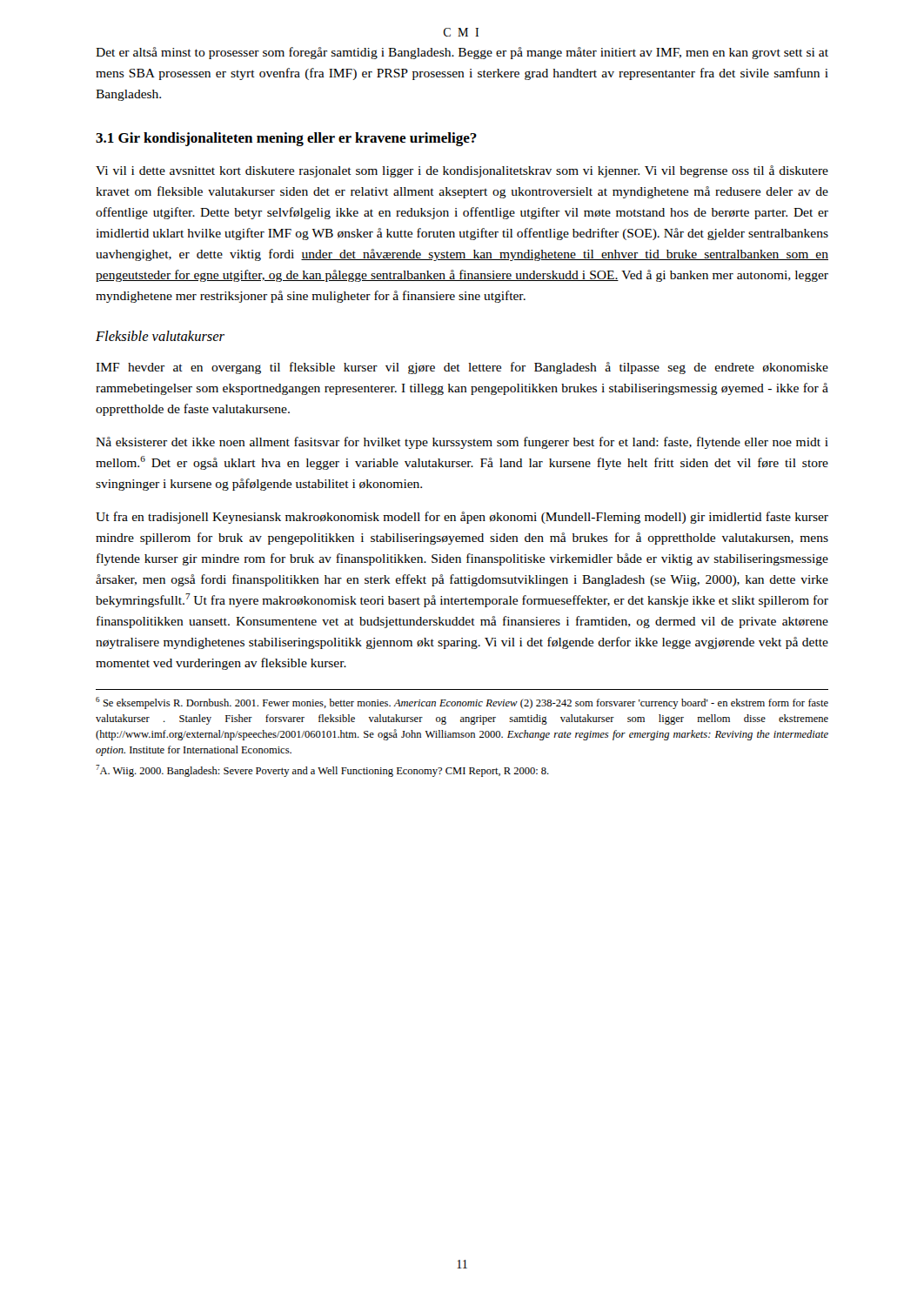
Task: Click on the region starting "IMF hevder at"
Action: [462, 388]
